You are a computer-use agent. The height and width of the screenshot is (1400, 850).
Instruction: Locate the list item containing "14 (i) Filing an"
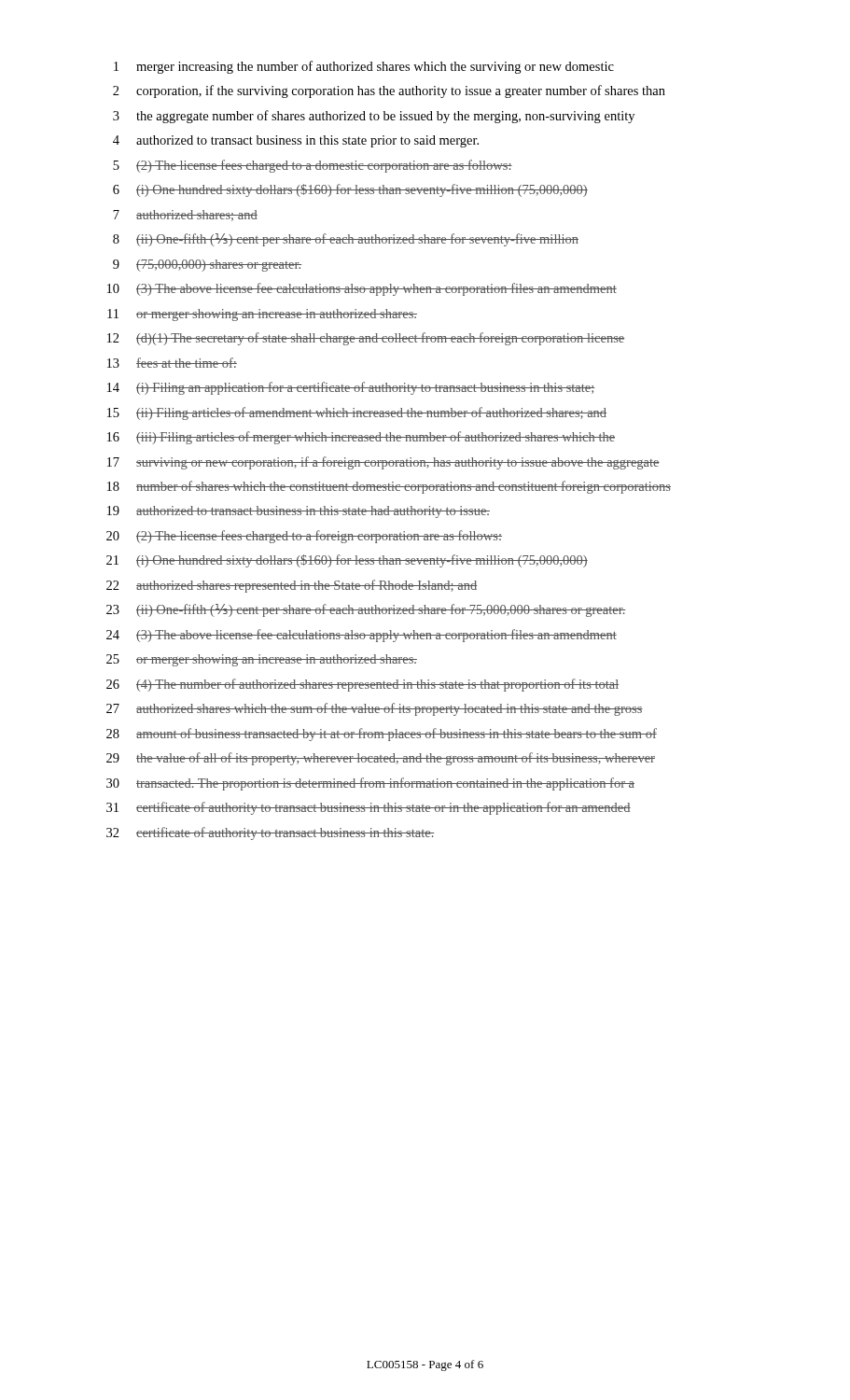pyautogui.click(x=434, y=388)
